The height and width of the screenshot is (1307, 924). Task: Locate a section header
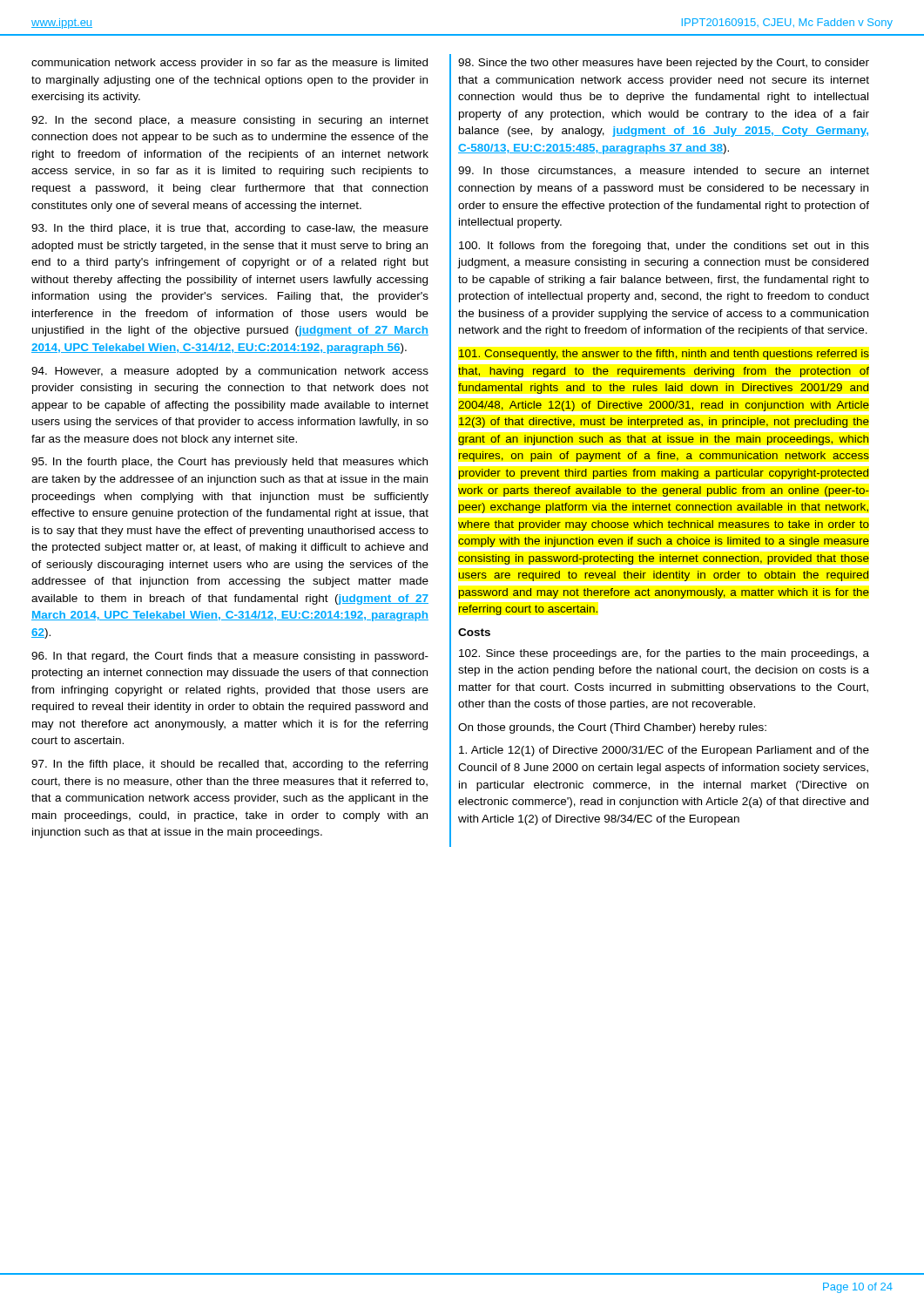tap(664, 632)
